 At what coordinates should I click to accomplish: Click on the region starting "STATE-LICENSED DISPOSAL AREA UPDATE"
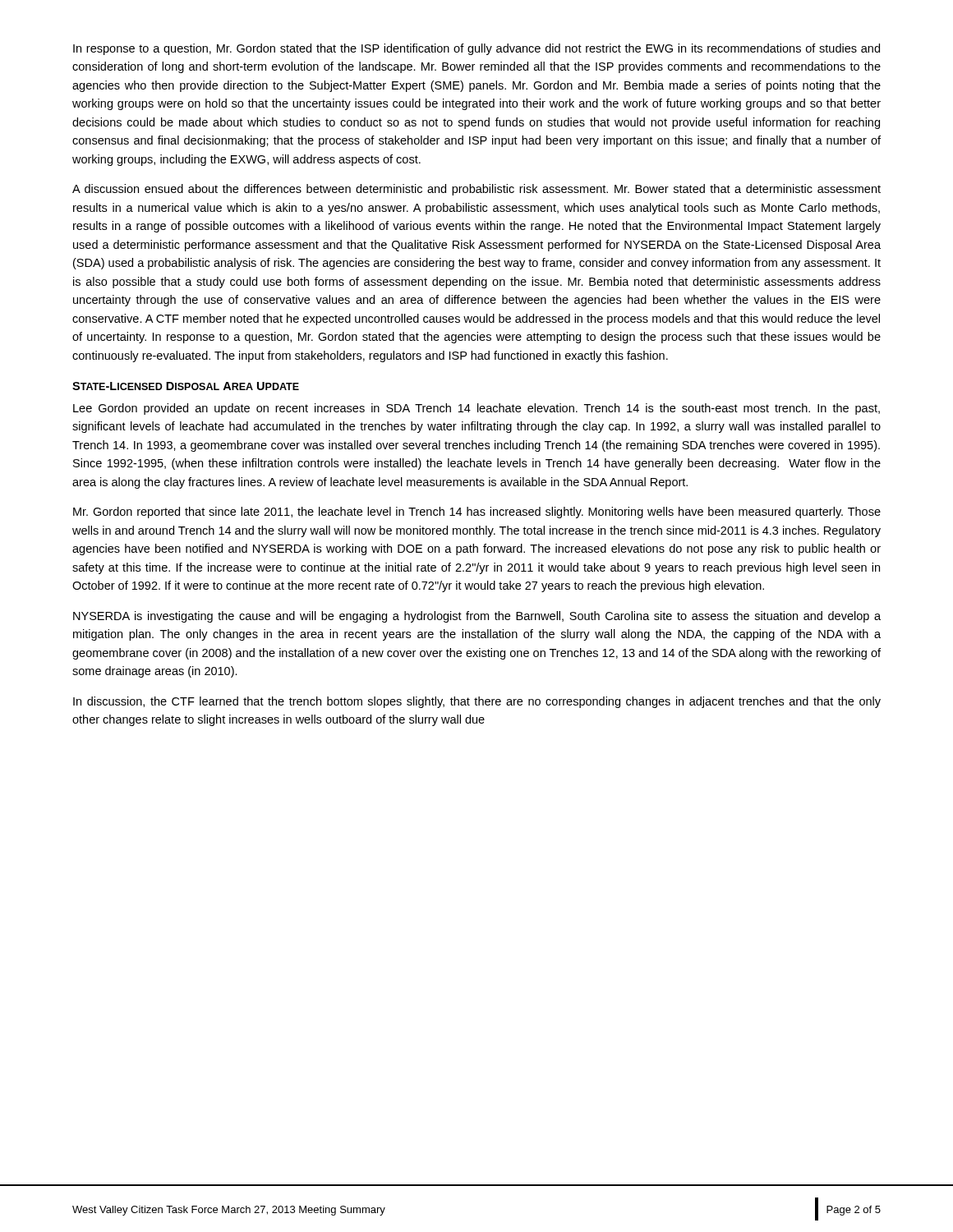[186, 386]
